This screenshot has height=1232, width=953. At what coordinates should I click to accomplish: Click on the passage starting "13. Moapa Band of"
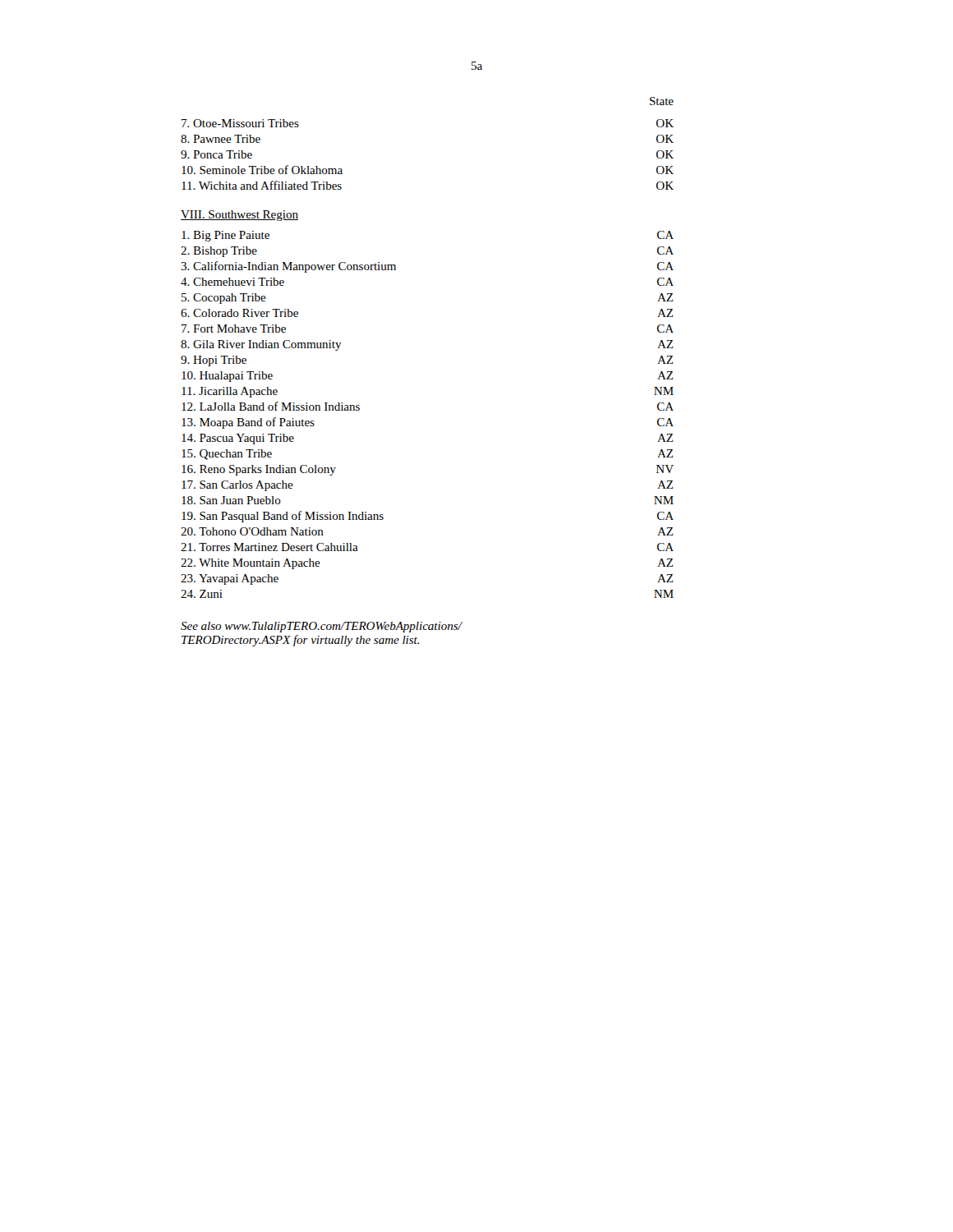[249, 423]
